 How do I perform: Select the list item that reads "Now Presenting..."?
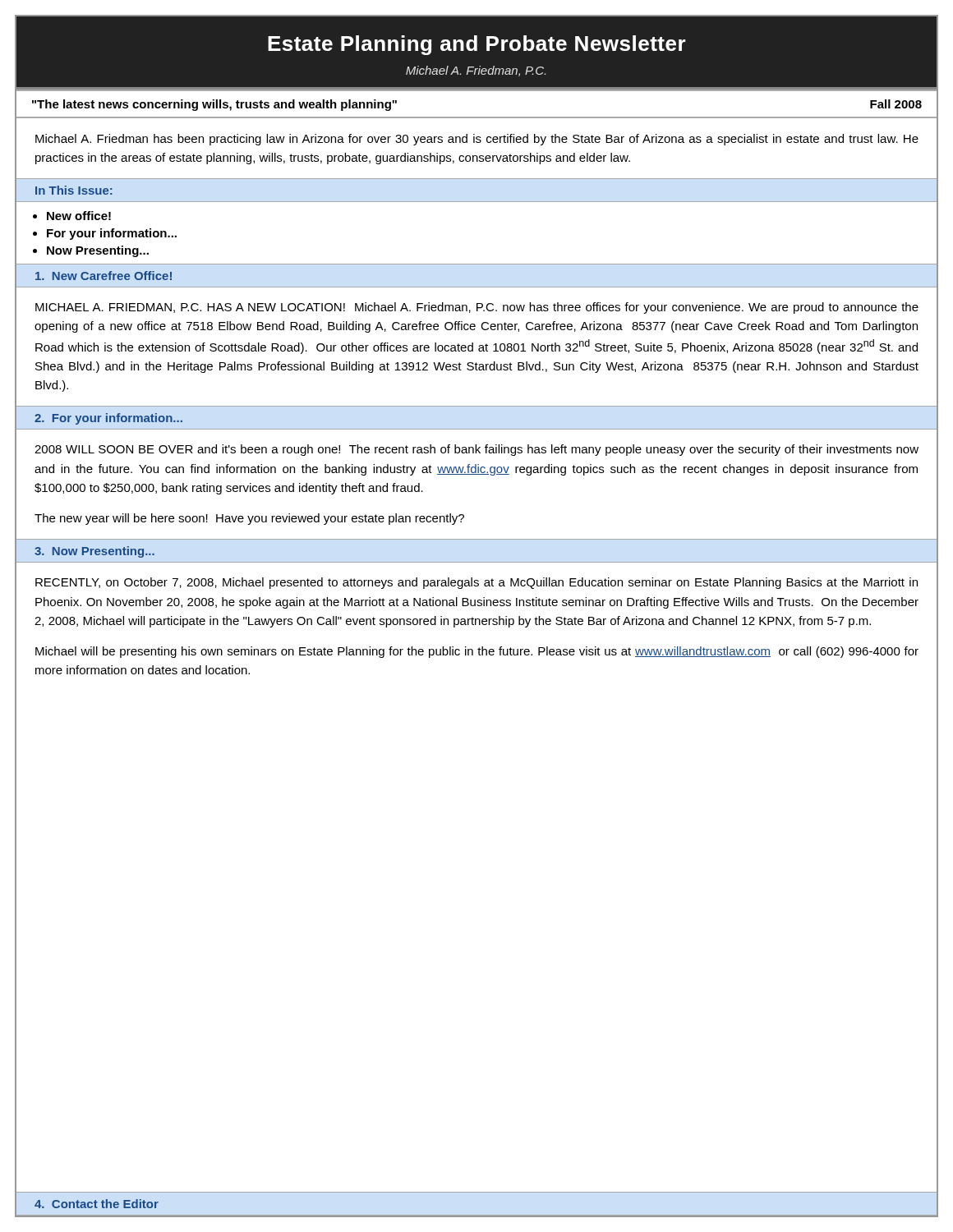[98, 250]
